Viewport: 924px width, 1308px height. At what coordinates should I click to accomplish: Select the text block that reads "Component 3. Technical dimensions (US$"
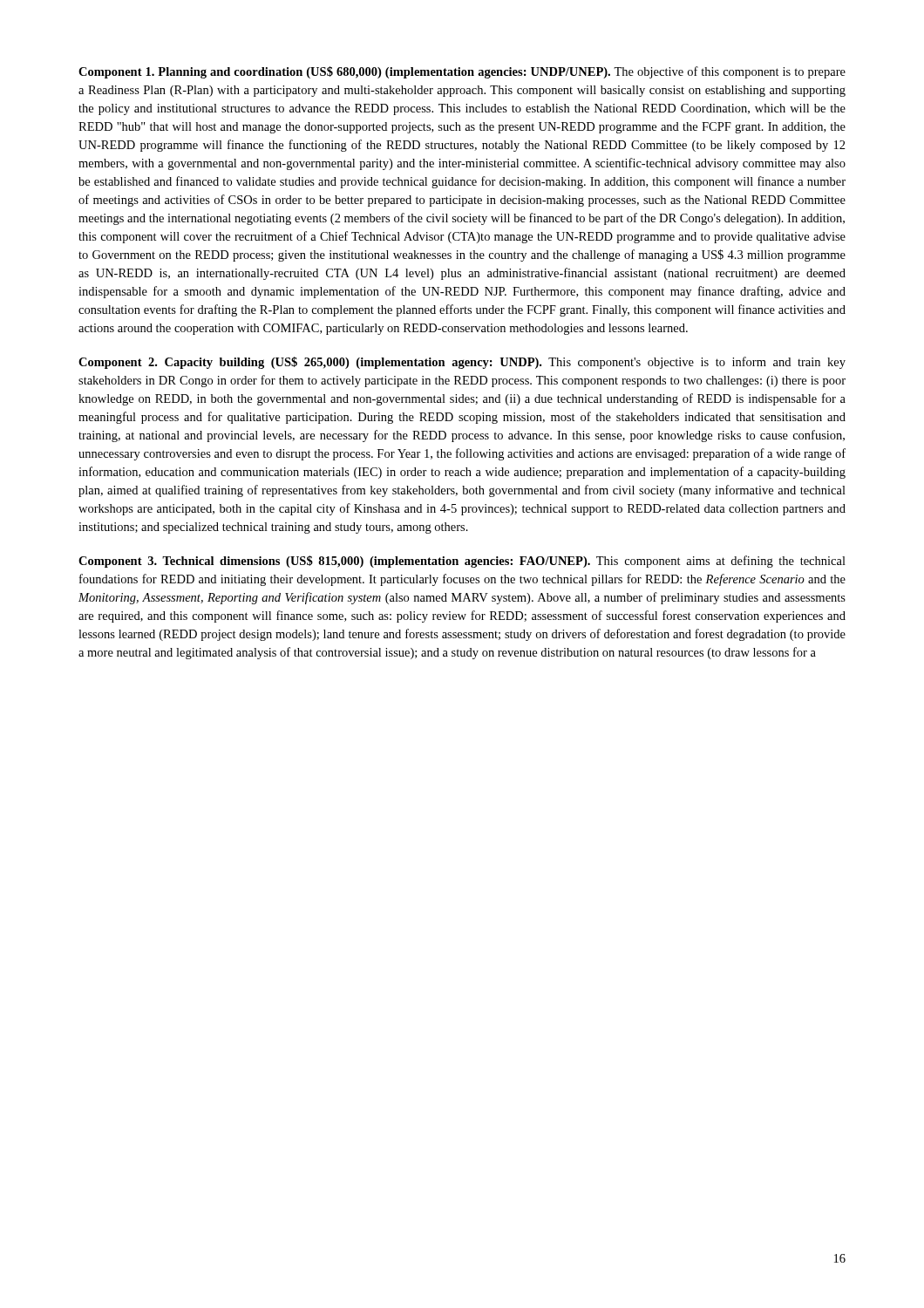462,607
